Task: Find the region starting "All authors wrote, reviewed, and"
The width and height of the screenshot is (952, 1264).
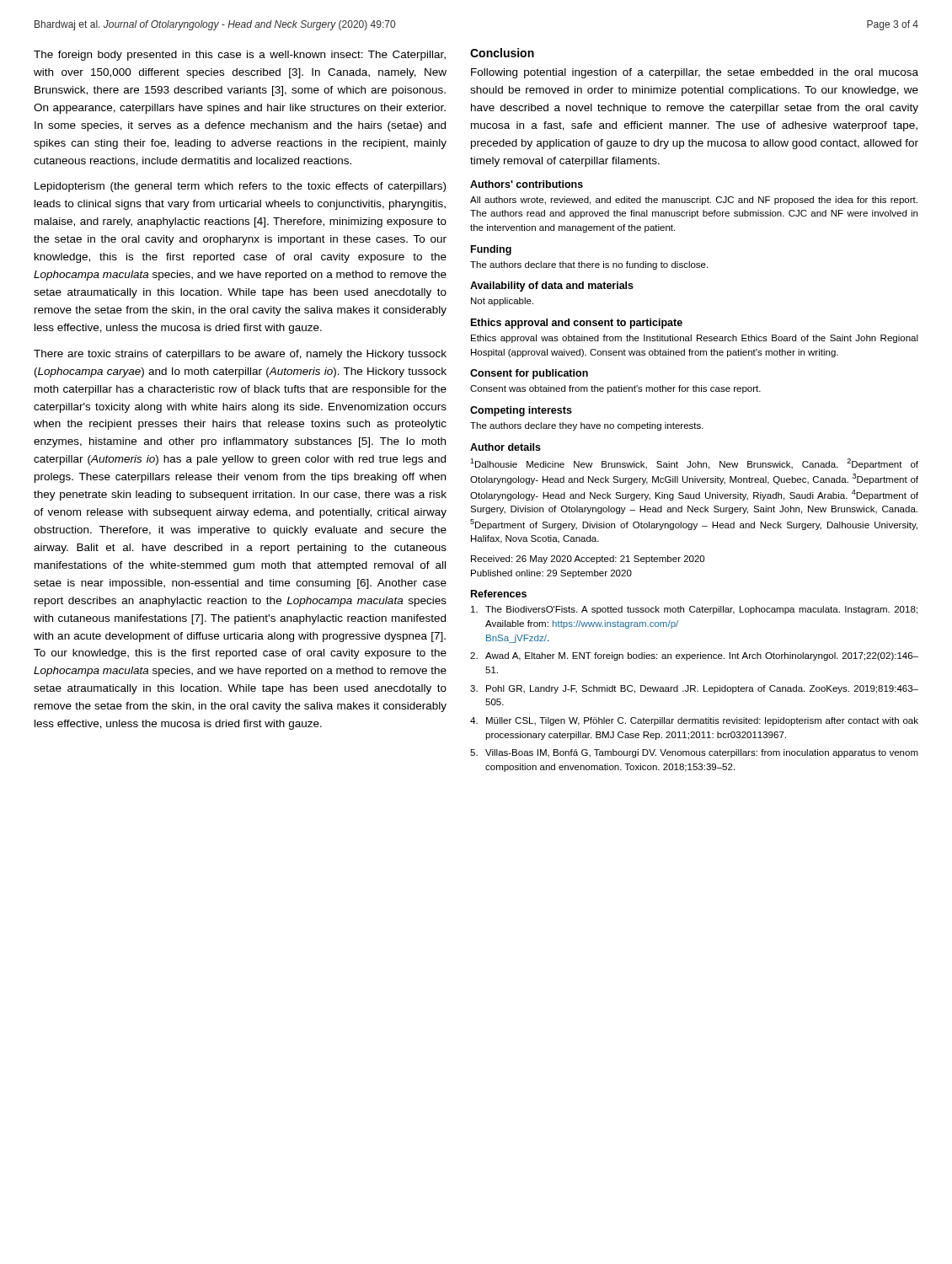Action: [694, 214]
